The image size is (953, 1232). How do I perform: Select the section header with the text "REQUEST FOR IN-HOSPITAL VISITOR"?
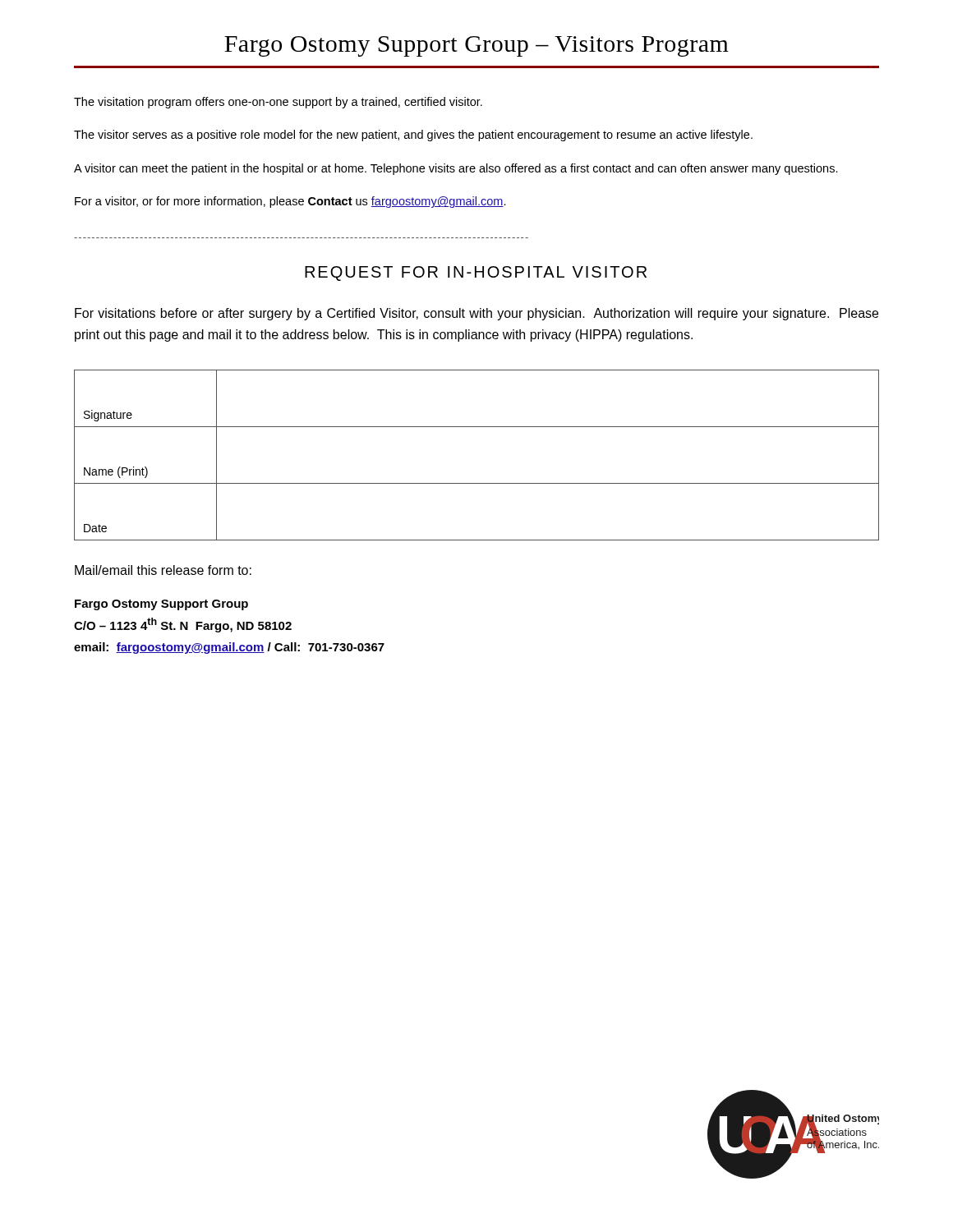[x=476, y=272]
